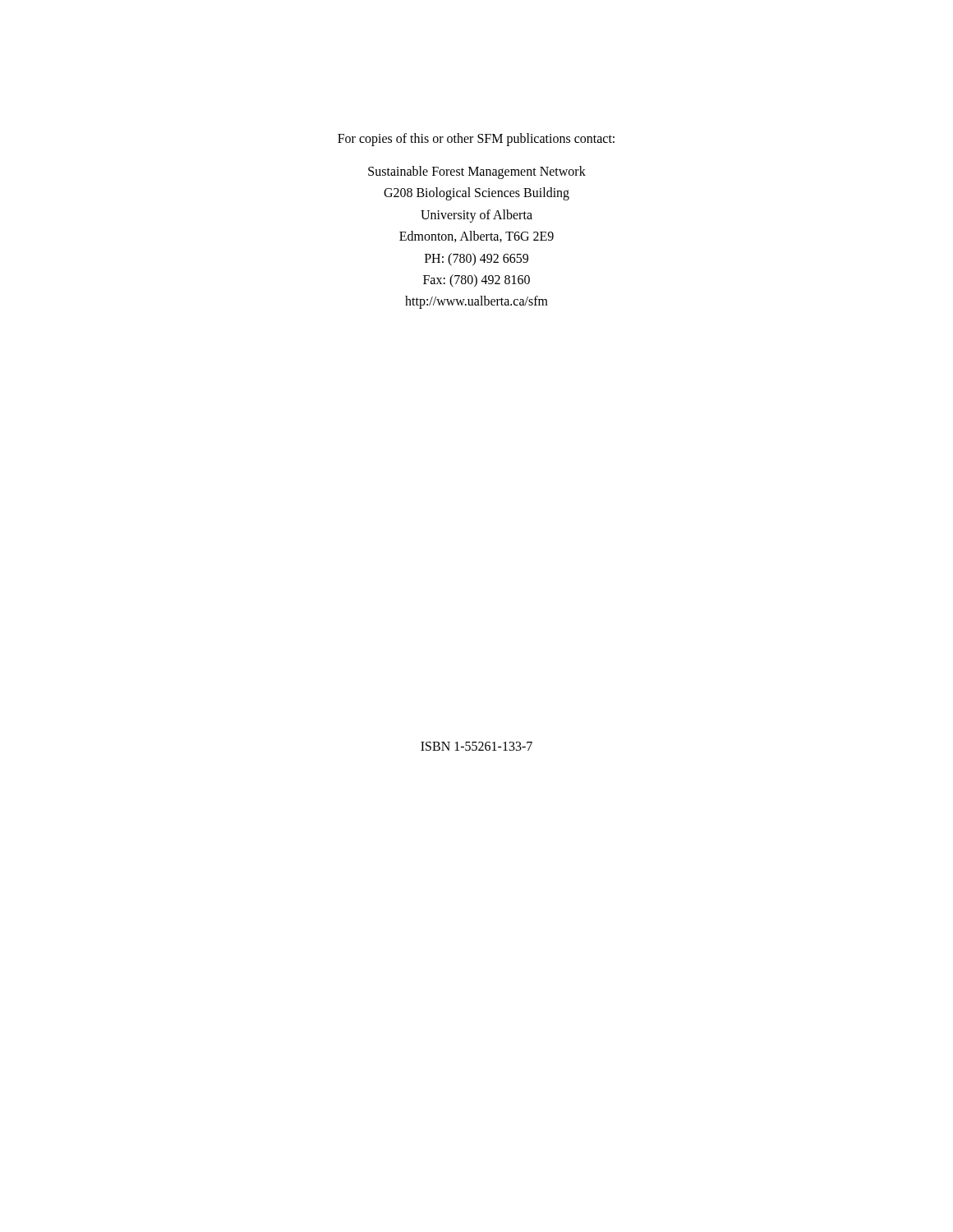Locate the text "ISBN 1-55261-133-7"
953x1232 pixels.
point(476,746)
